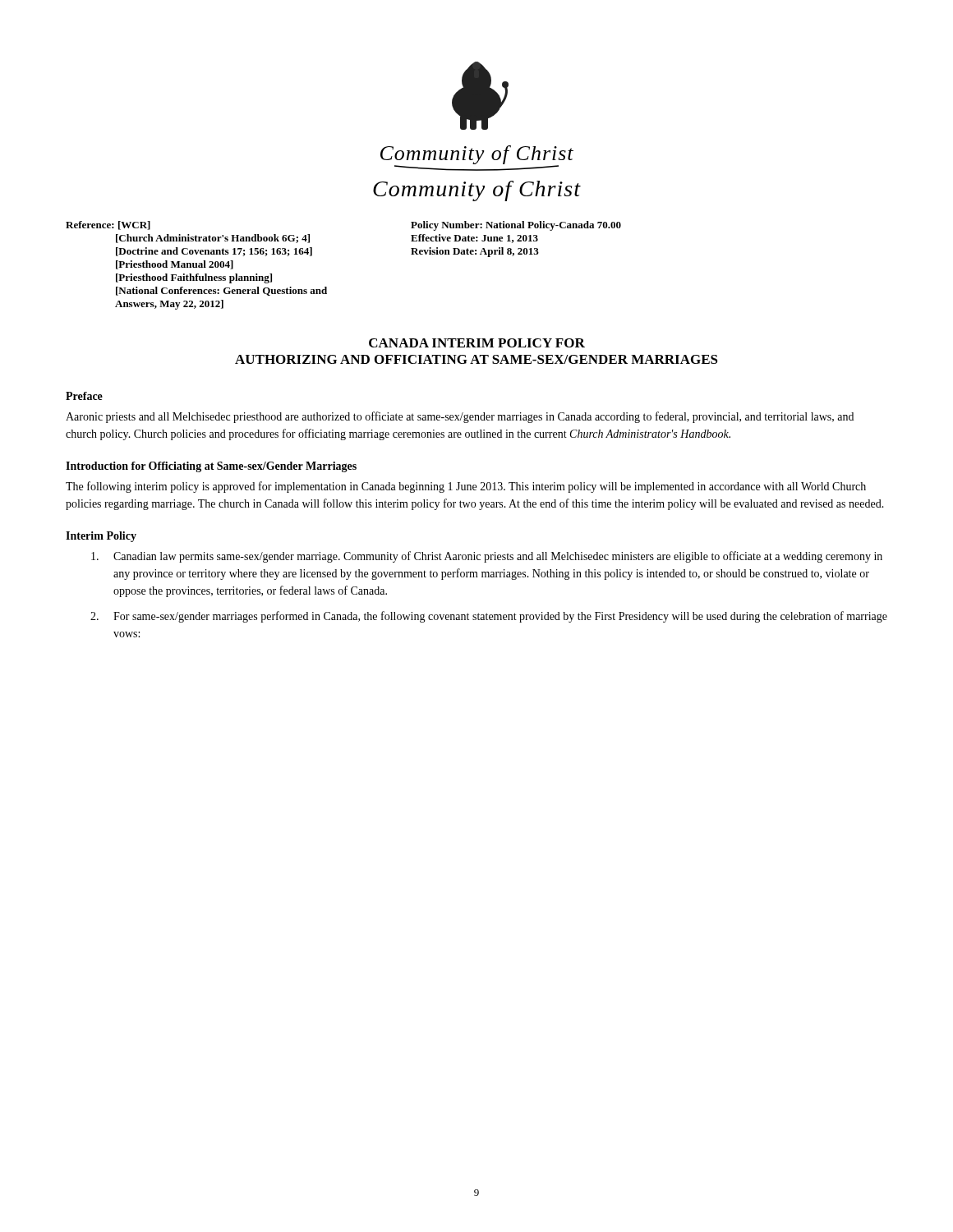Locate the logo

click(476, 101)
